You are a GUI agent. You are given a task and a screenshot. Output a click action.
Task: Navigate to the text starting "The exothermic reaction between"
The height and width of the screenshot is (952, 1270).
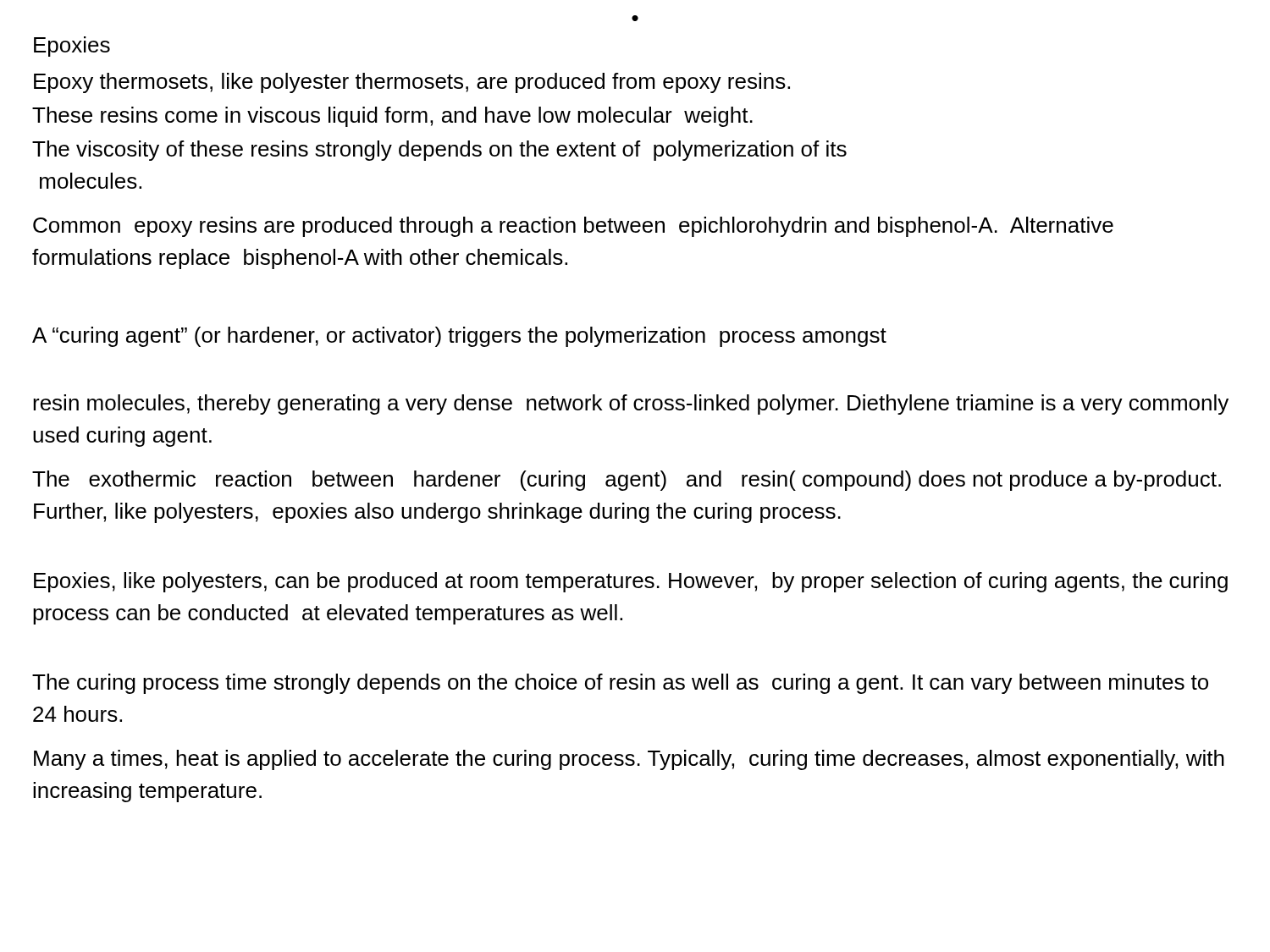pos(627,495)
